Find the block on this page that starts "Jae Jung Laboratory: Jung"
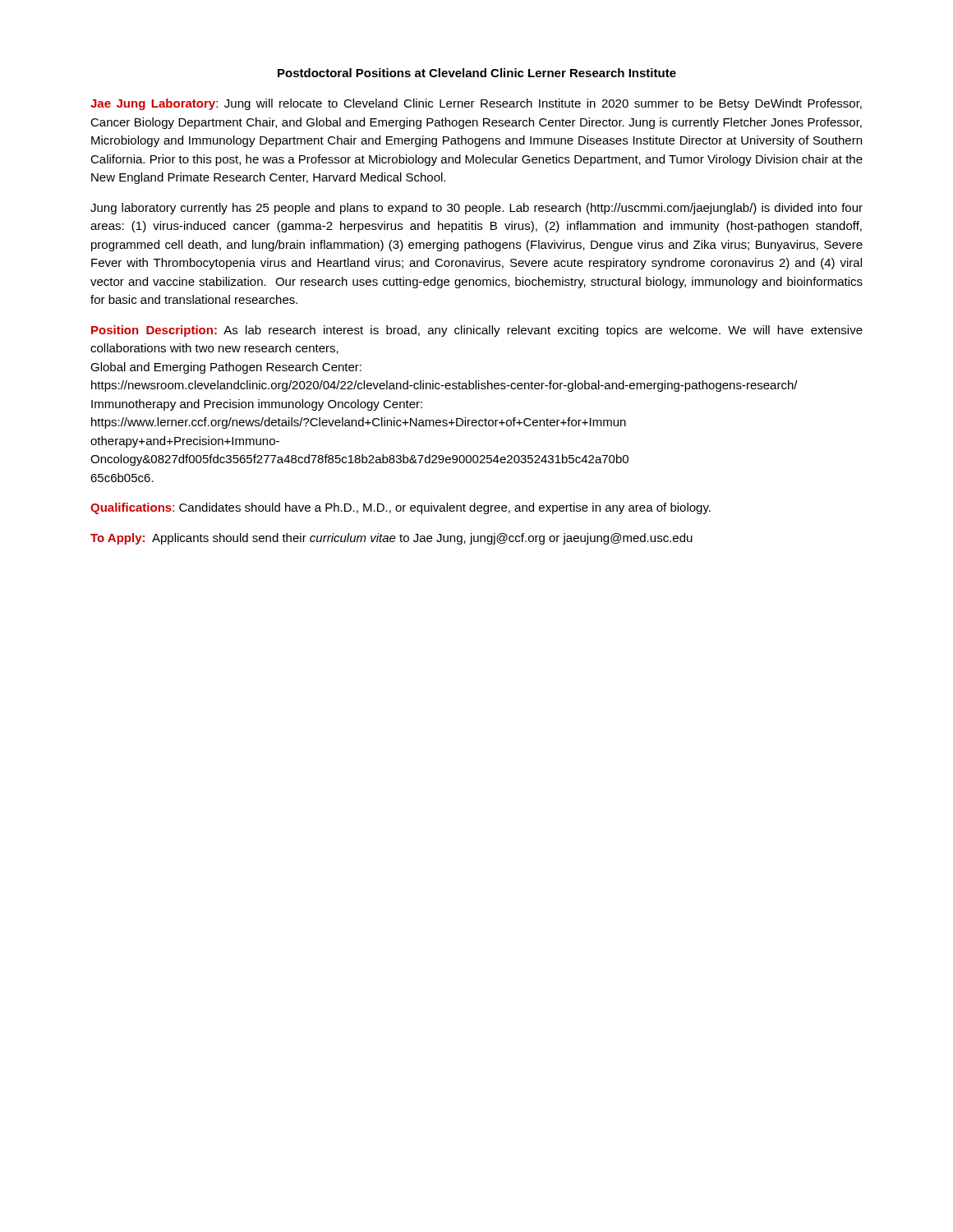This screenshot has width=953, height=1232. point(476,140)
